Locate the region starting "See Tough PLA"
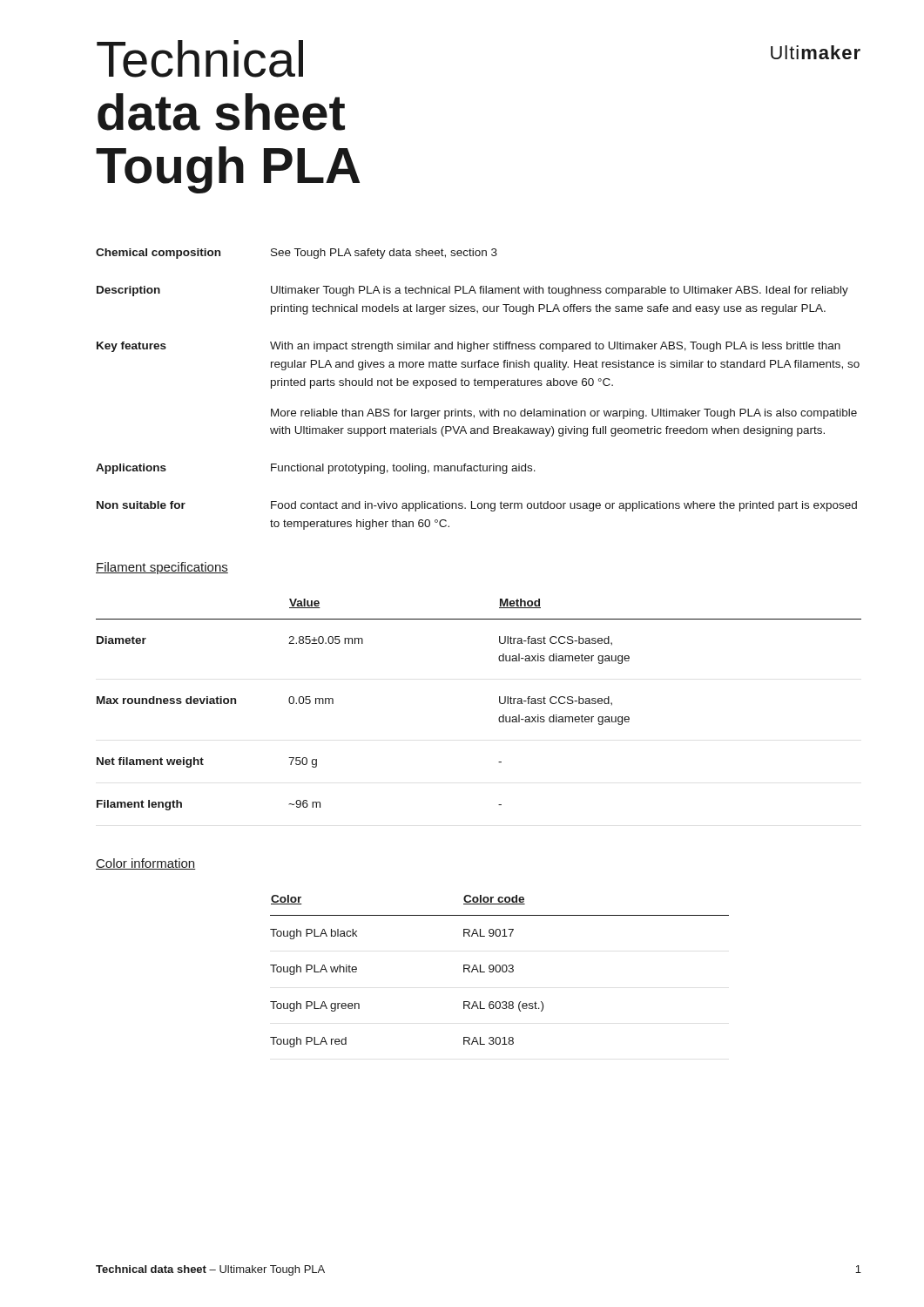924x1307 pixels. [x=384, y=252]
